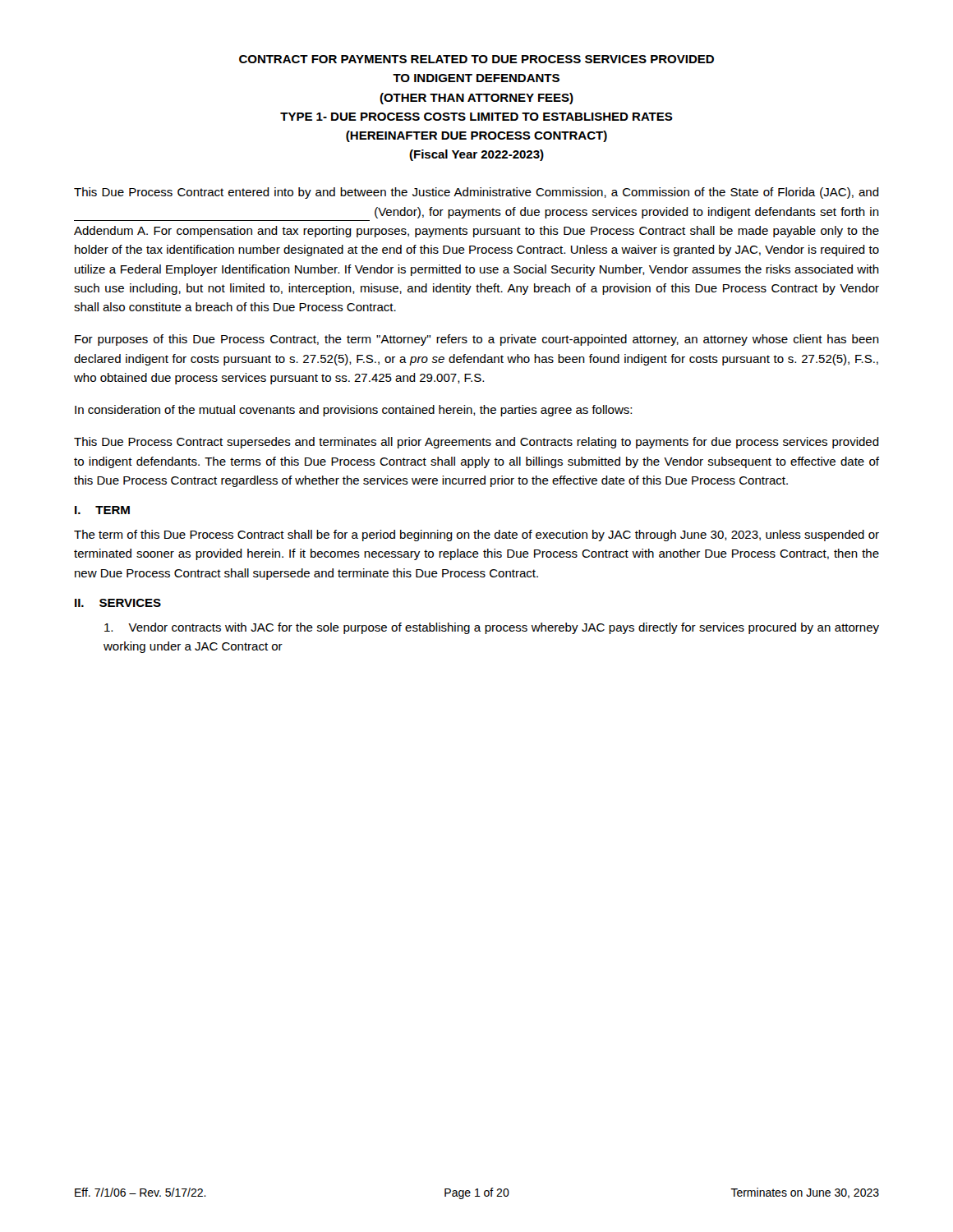Point to the region starting "In consideration of the"
Image resolution: width=953 pixels, height=1232 pixels.
(353, 409)
